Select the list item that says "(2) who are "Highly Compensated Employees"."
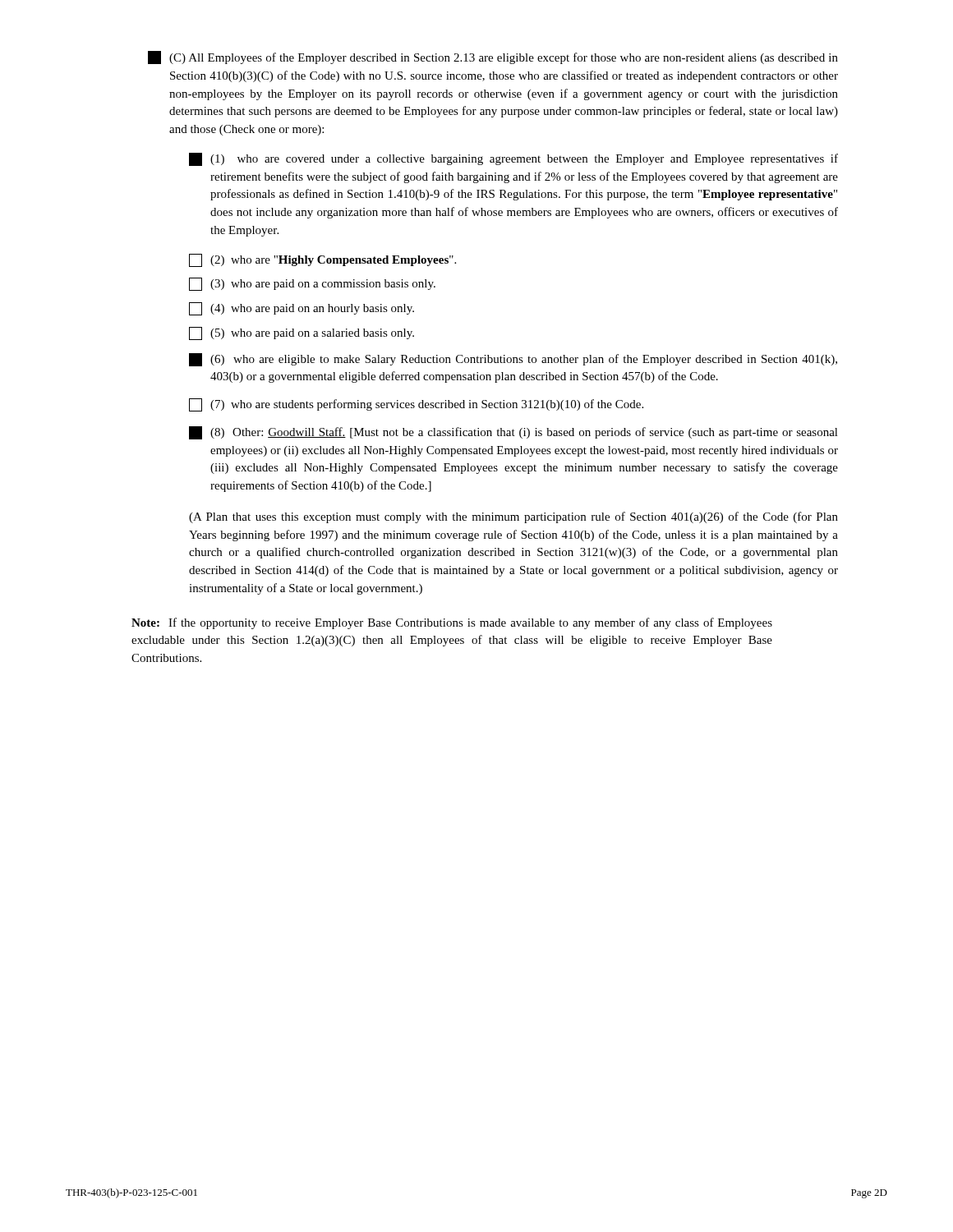This screenshot has width=953, height=1232. pos(322,260)
